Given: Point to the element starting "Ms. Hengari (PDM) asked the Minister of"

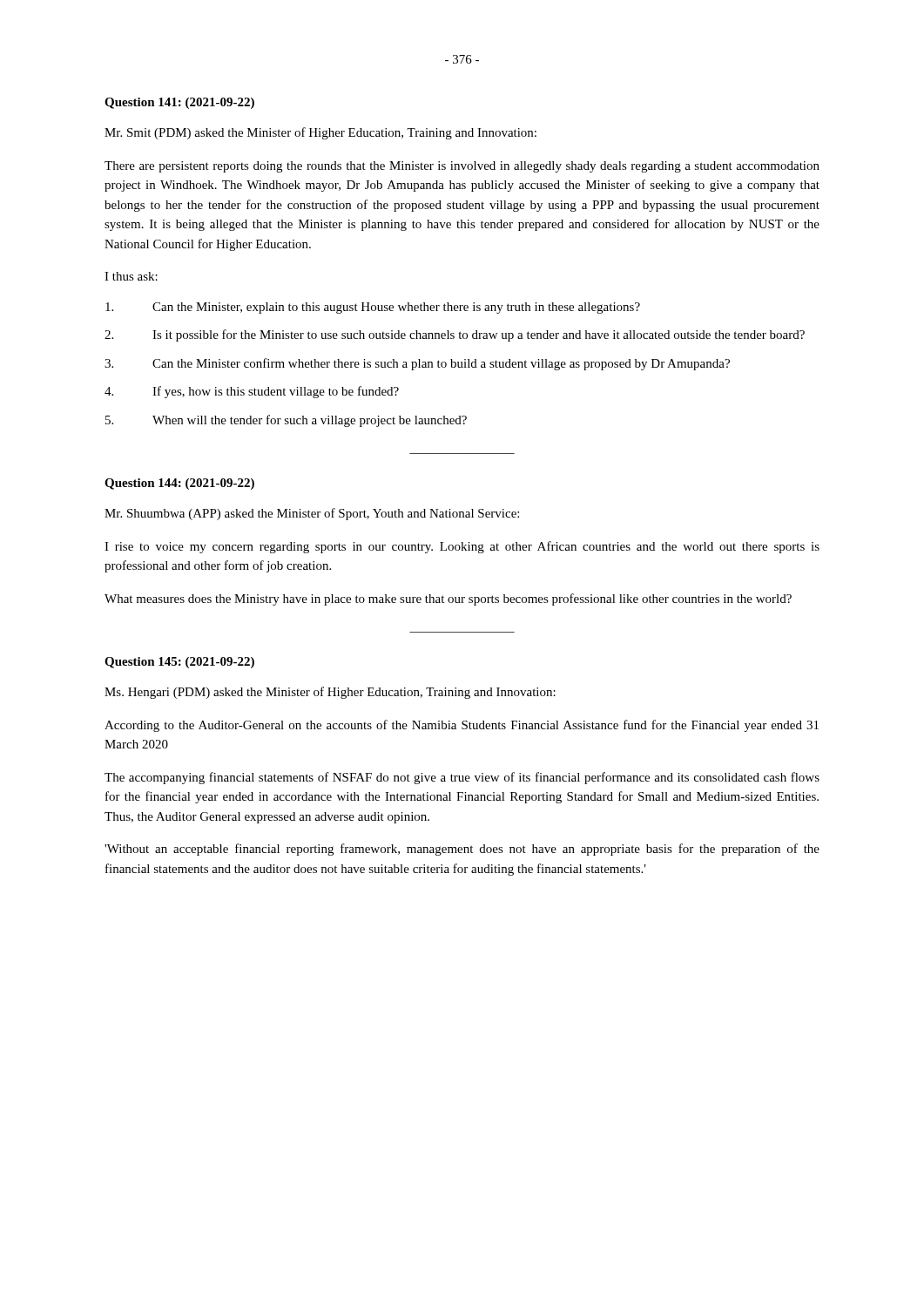Looking at the screenshot, I should 462,692.
